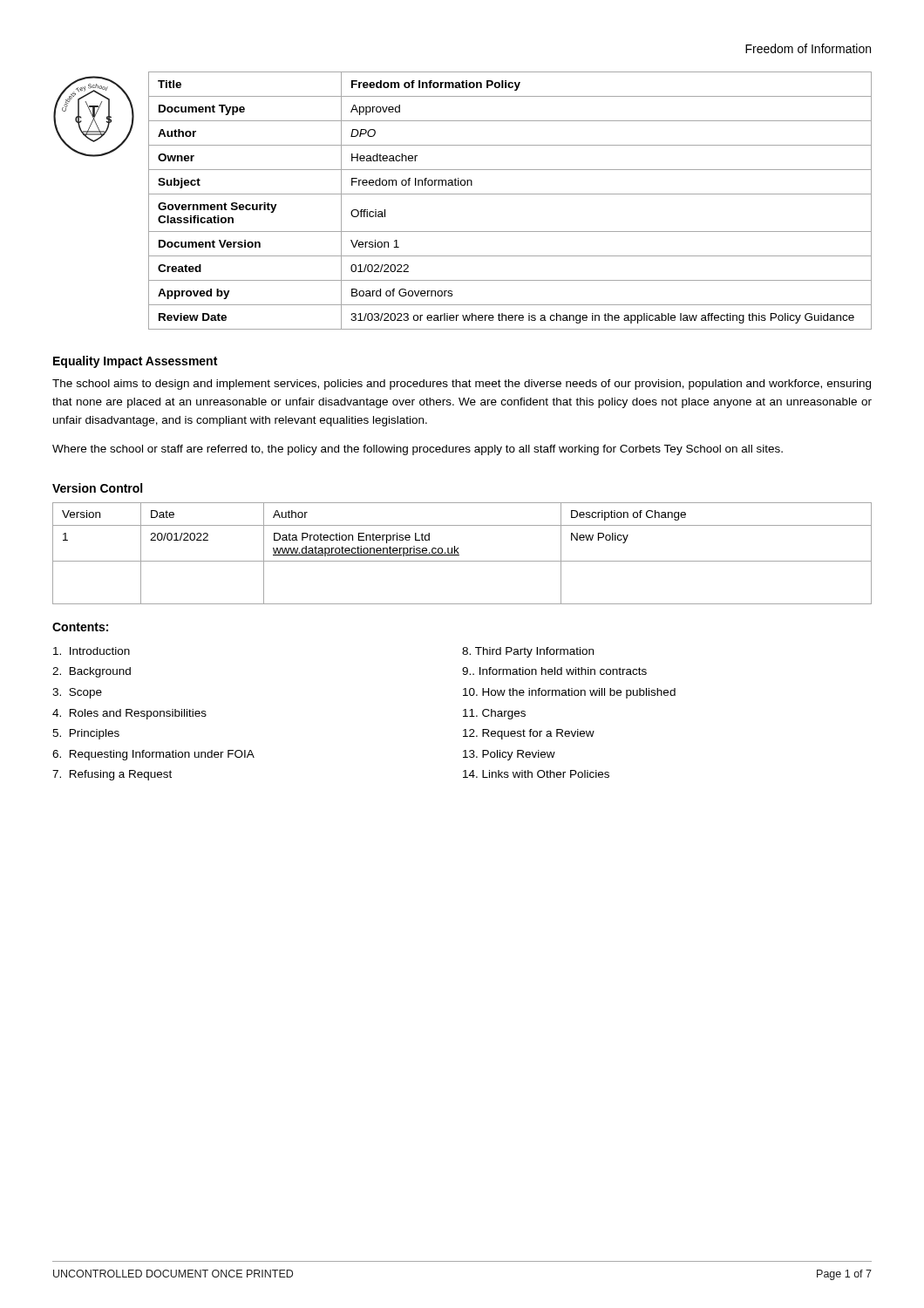Find the text block starting "The school aims to"
924x1308 pixels.
[x=462, y=401]
